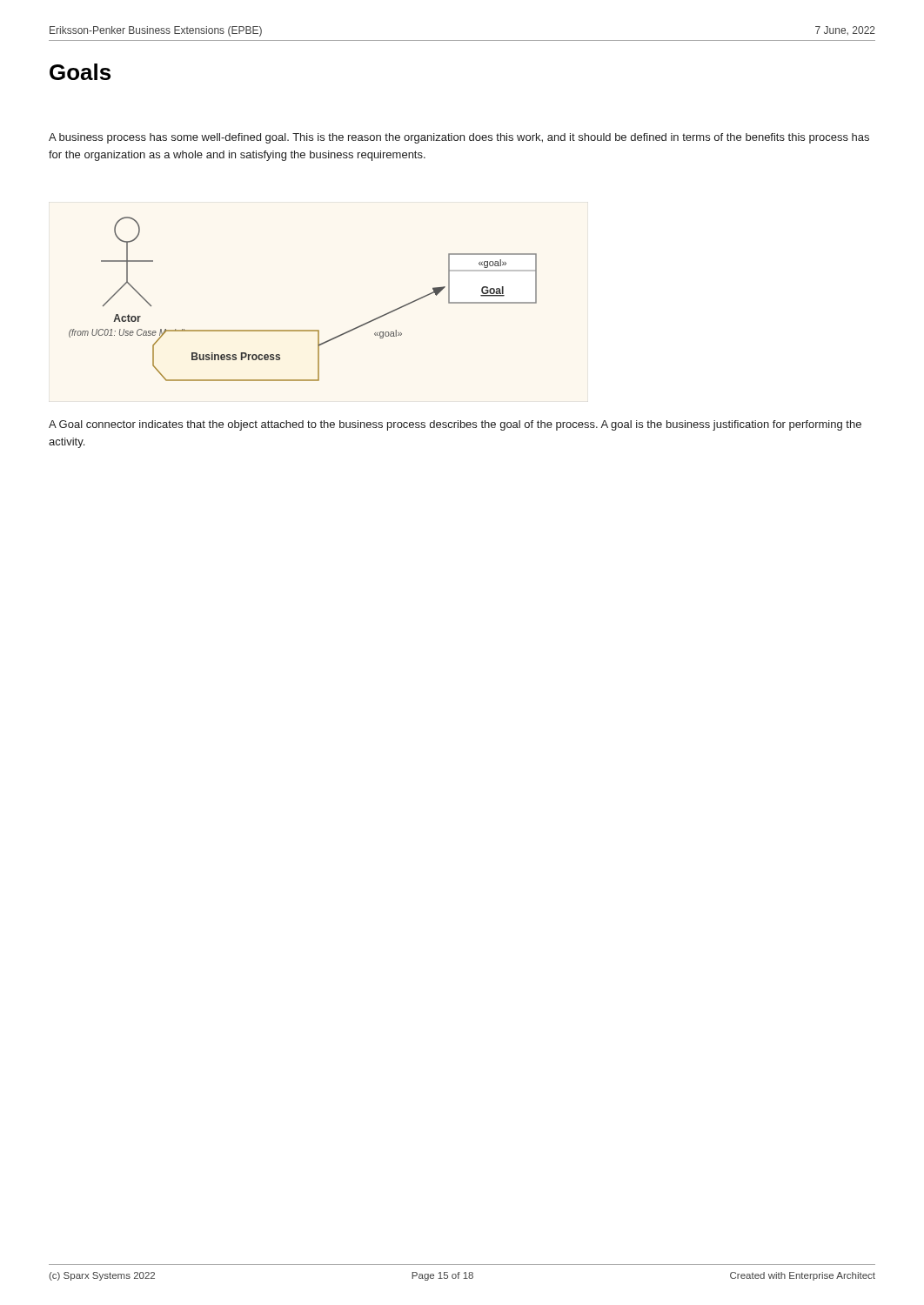This screenshot has height=1305, width=924.
Task: Click on the region starting "A business process has some well-defined"
Action: coord(459,146)
